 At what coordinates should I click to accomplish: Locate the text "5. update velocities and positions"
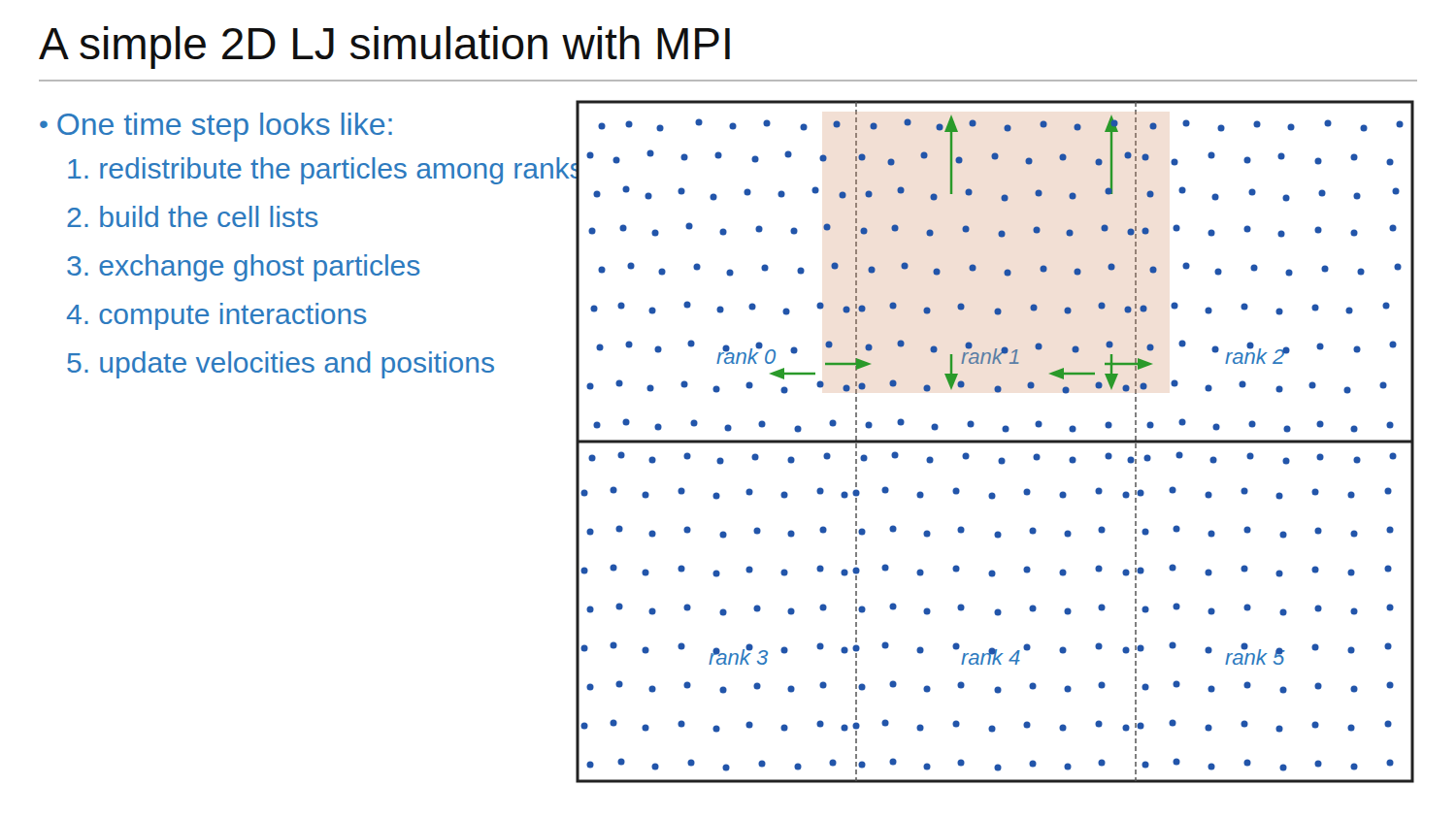[x=280, y=362]
